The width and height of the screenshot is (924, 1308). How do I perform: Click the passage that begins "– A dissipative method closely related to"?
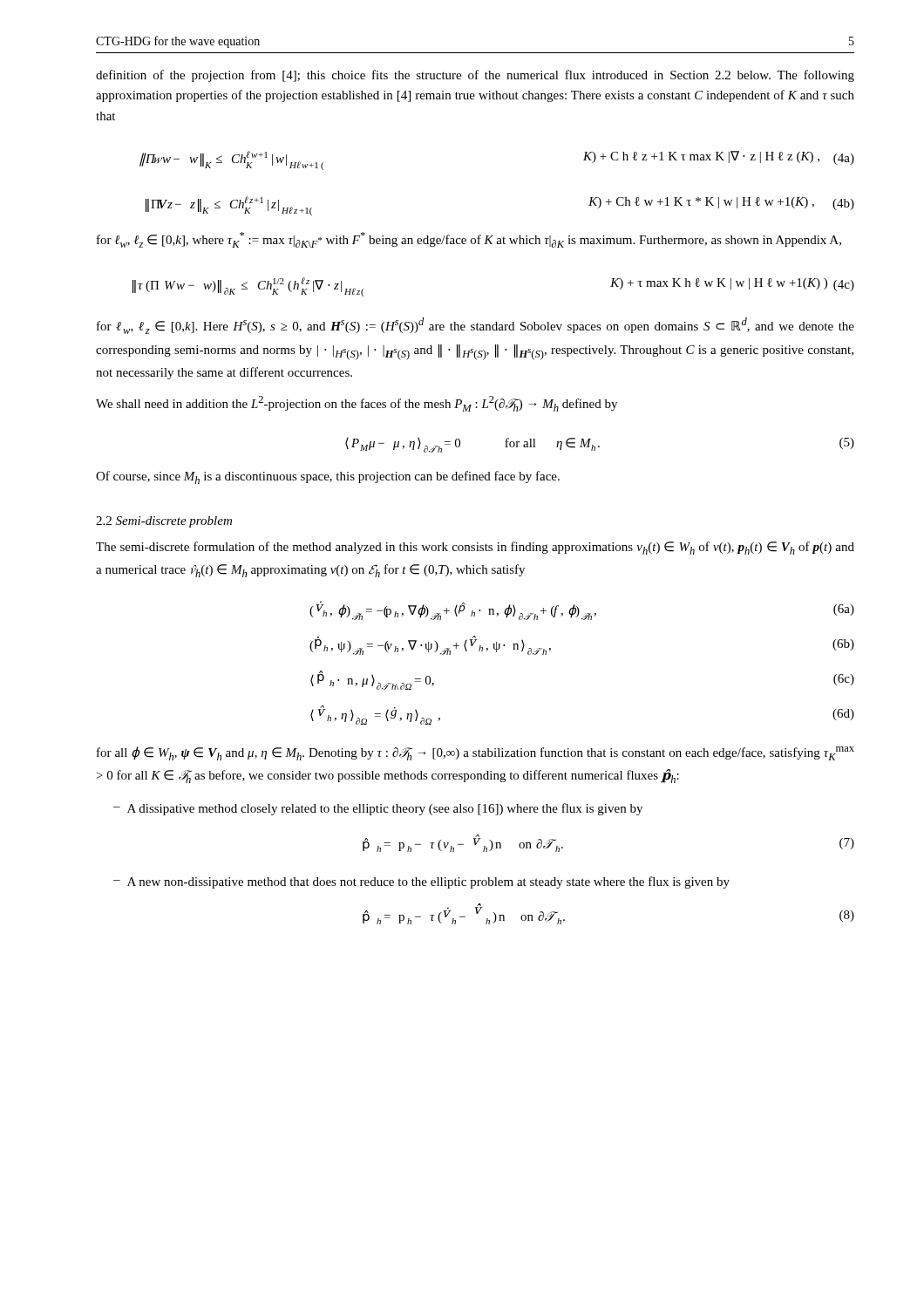coord(378,809)
